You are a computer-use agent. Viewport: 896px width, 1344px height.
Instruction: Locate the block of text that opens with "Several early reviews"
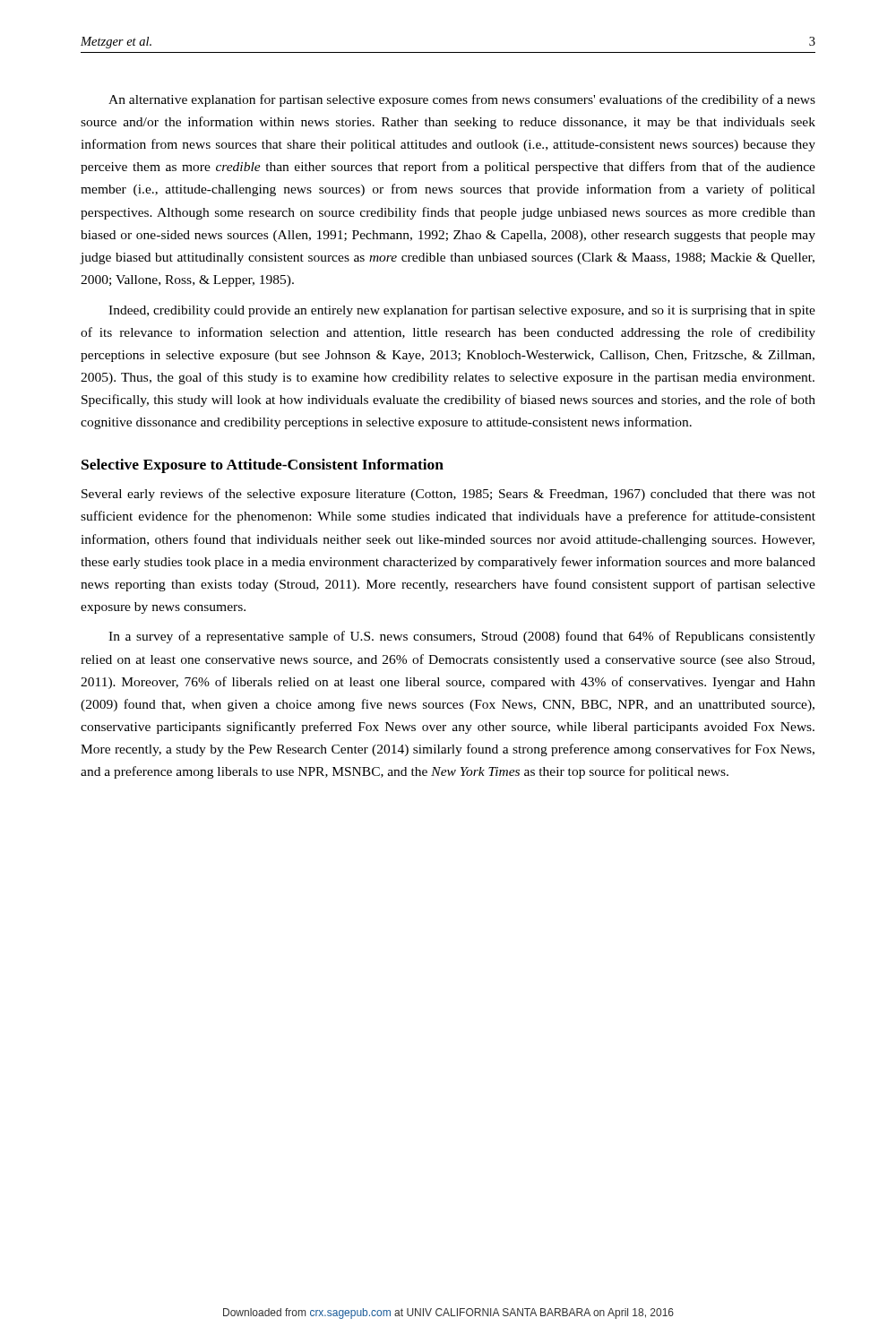tap(448, 550)
